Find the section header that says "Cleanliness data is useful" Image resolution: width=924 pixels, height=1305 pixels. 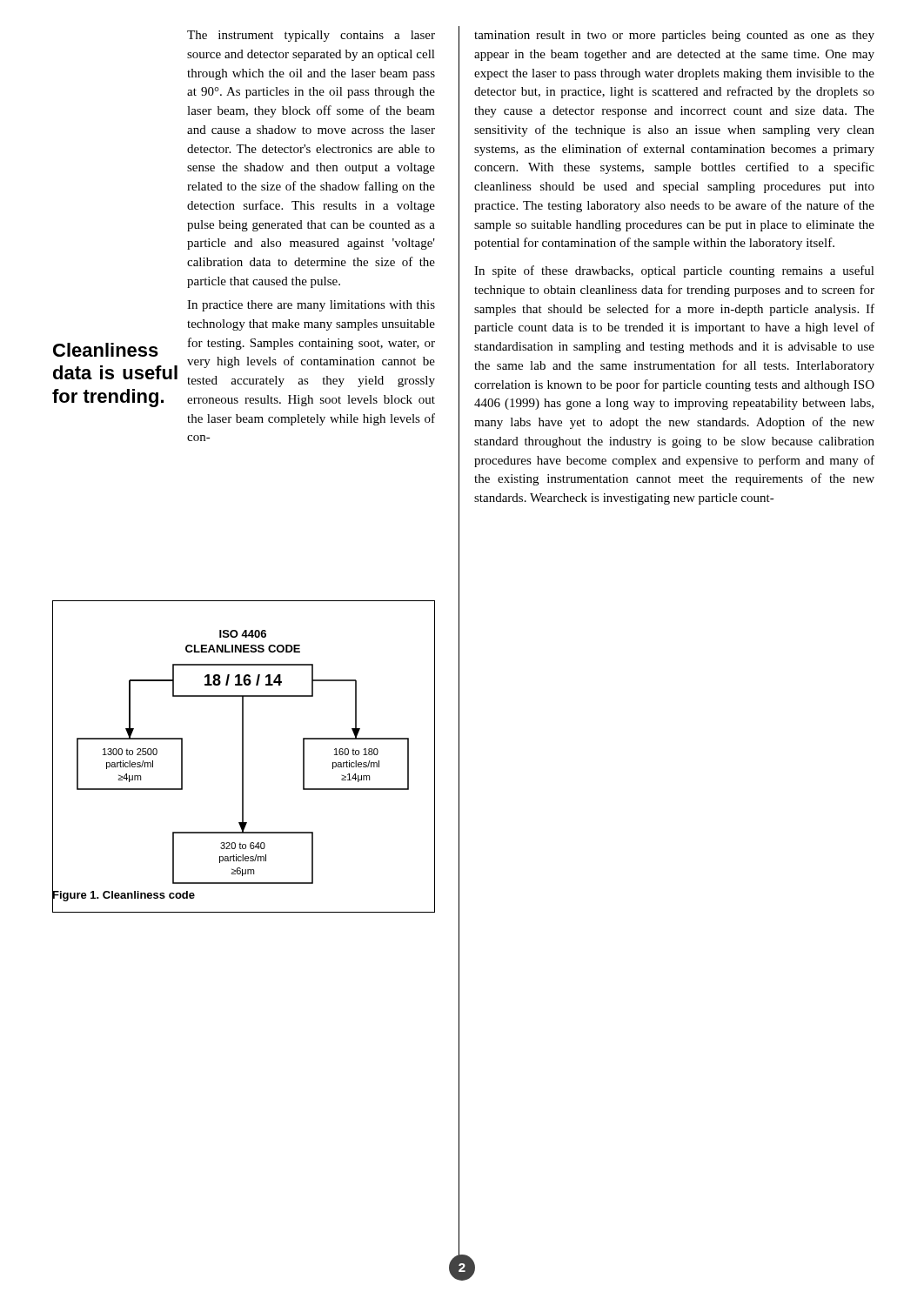point(115,374)
